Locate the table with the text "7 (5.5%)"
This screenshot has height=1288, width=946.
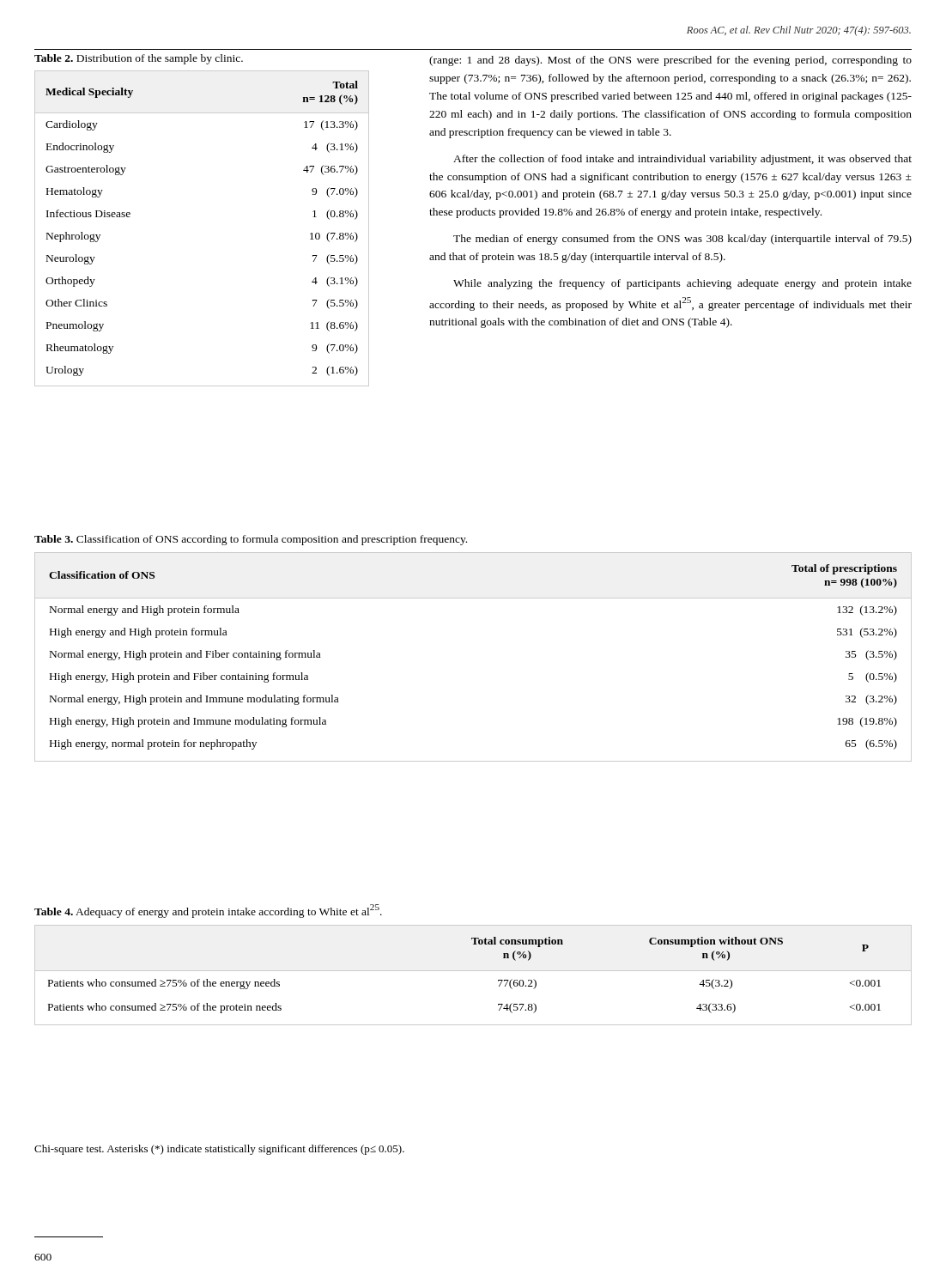(x=219, y=228)
